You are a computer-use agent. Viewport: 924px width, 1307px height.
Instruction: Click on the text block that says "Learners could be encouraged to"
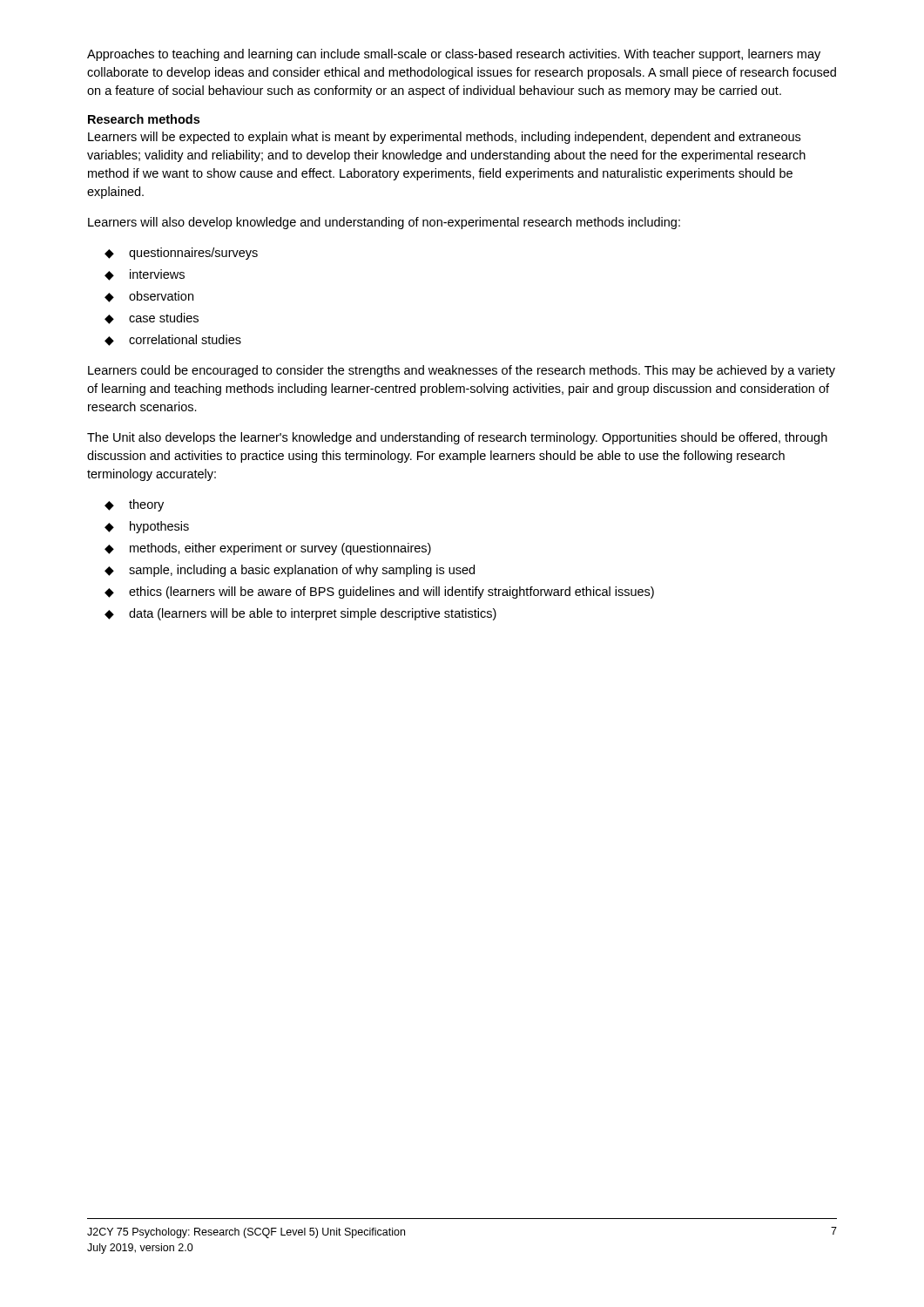(461, 389)
